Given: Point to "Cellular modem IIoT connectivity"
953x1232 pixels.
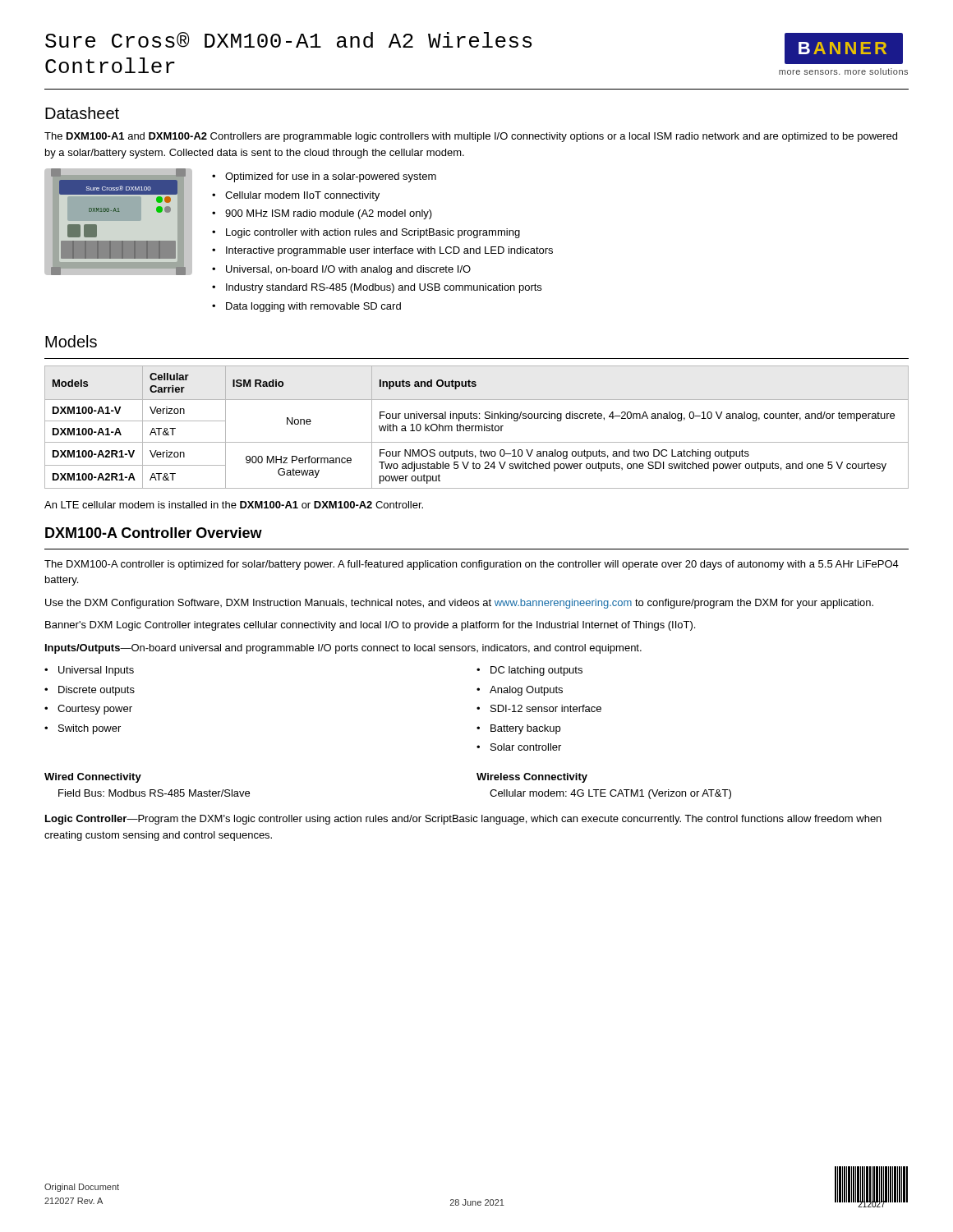Looking at the screenshot, I should (302, 195).
